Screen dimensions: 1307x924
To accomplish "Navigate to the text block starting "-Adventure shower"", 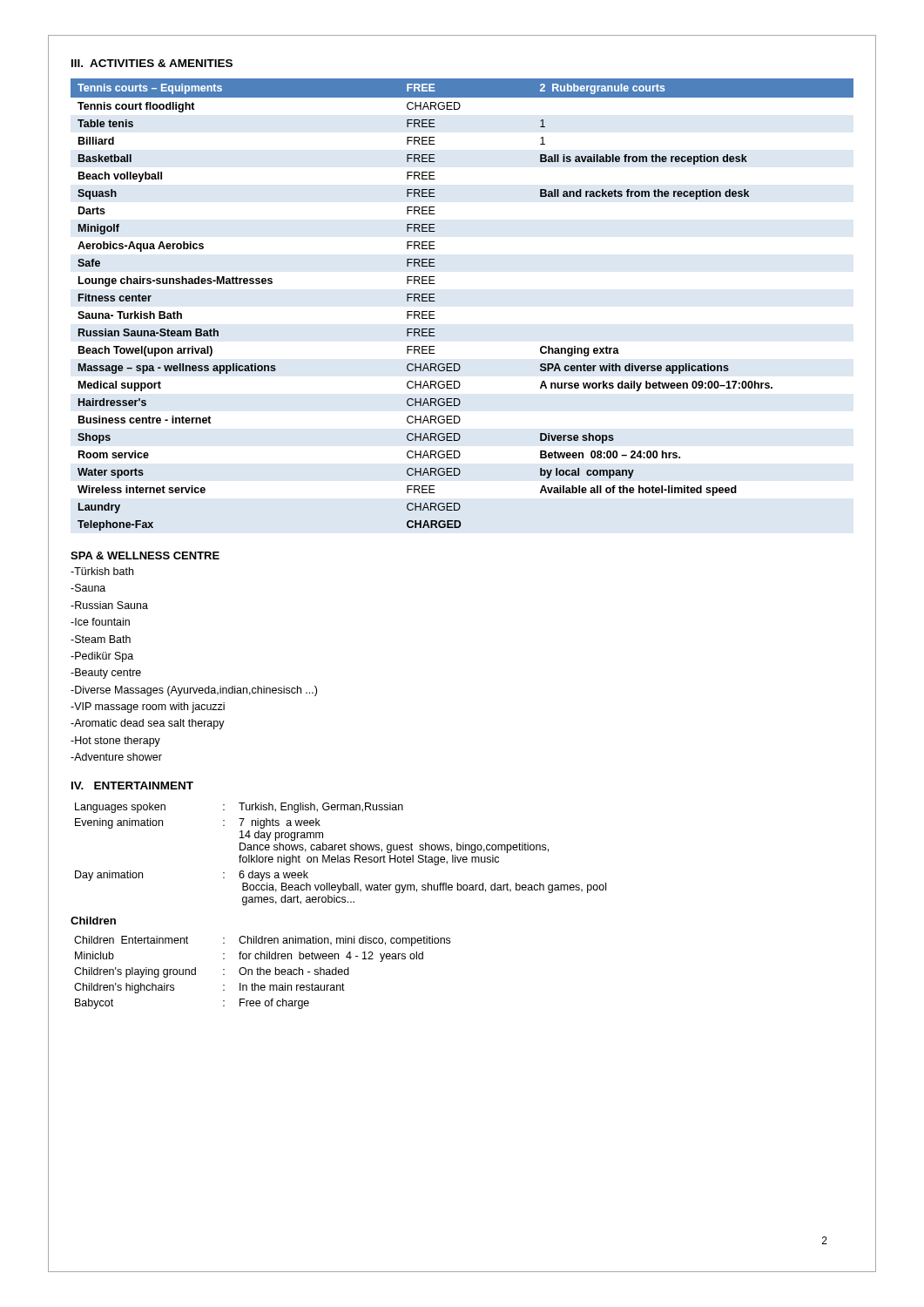I will pos(116,757).
